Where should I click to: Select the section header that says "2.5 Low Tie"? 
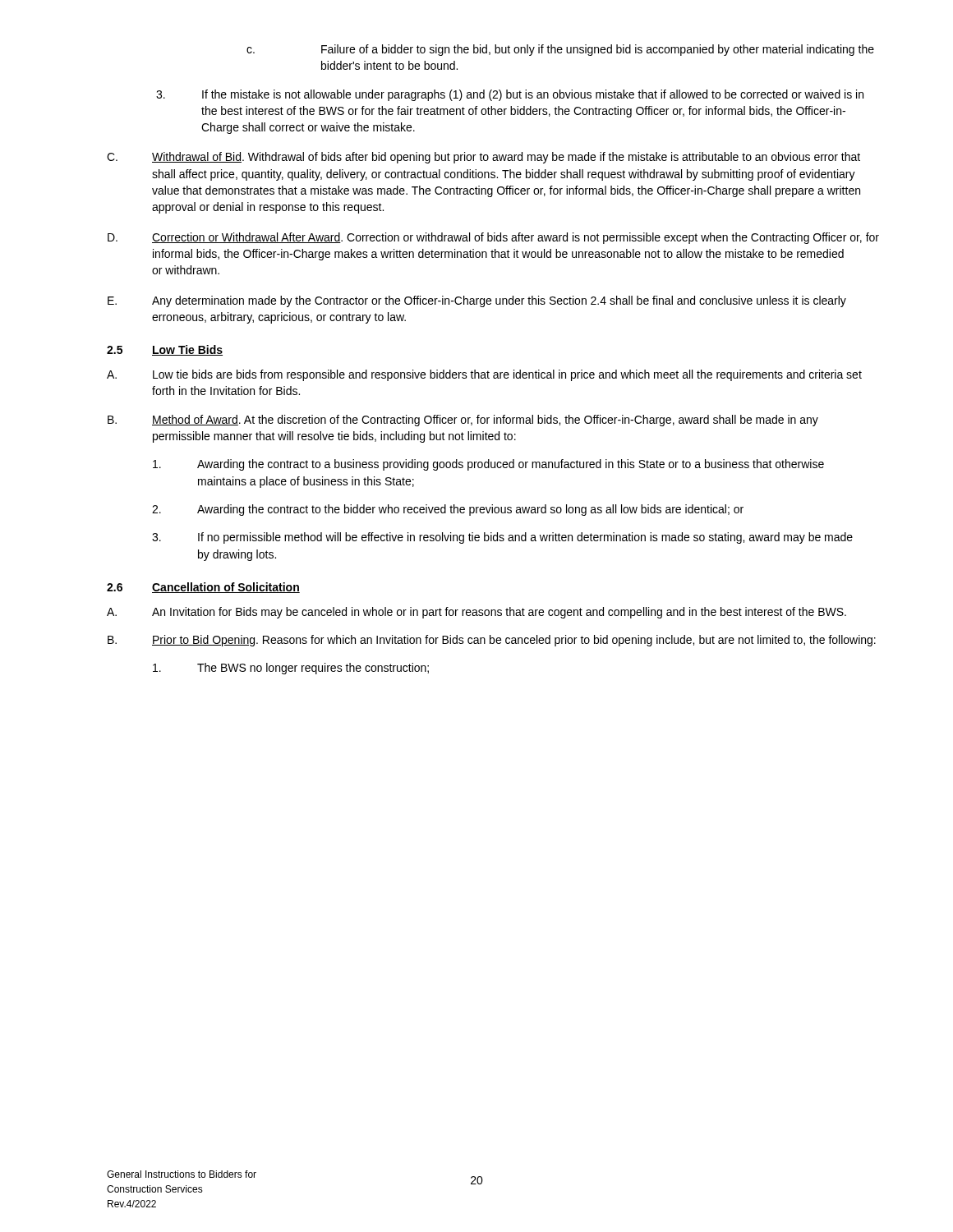[x=165, y=350]
